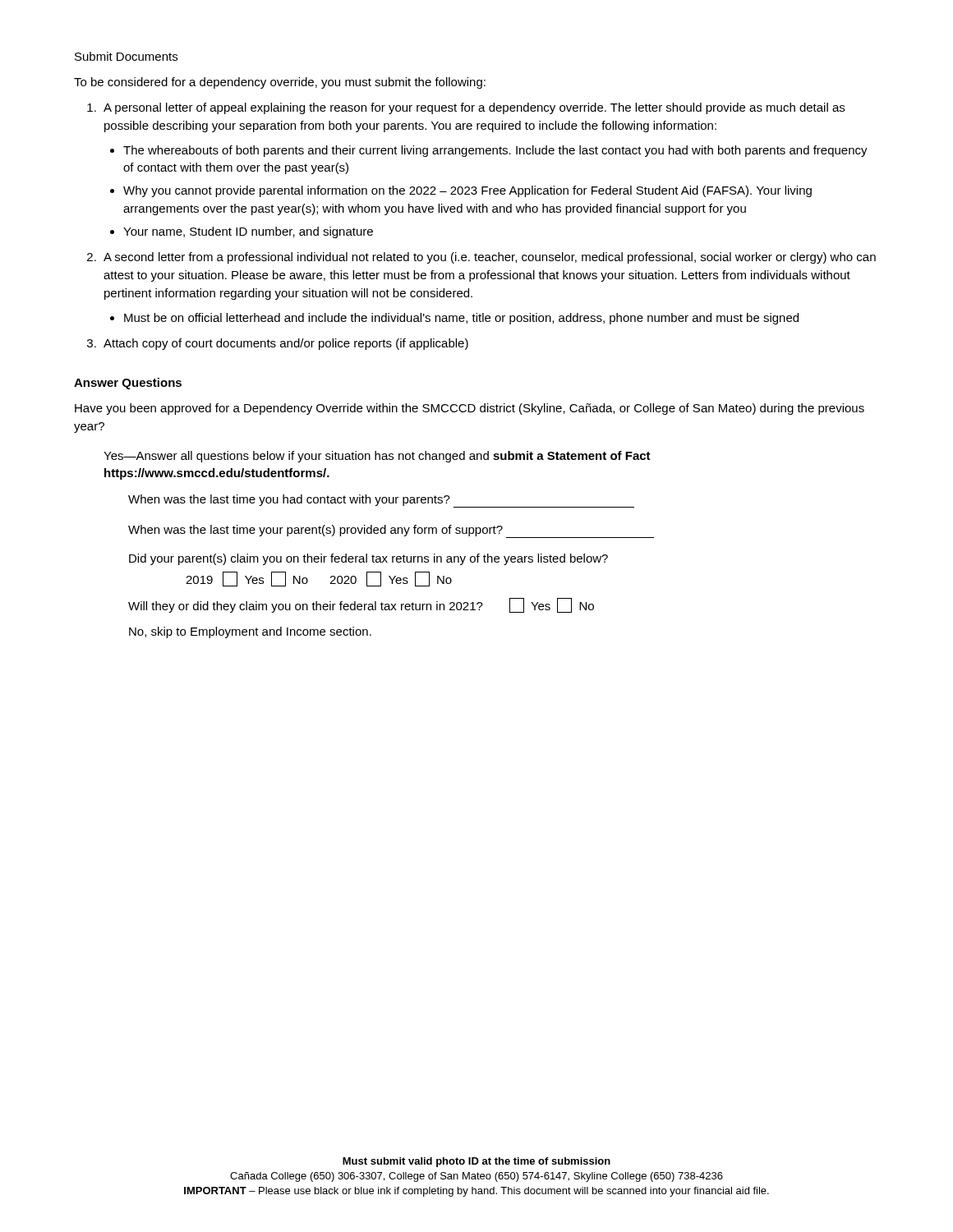Image resolution: width=953 pixels, height=1232 pixels.
Task: Select the block starting "A second letter from a professional individual not"
Action: [491, 288]
